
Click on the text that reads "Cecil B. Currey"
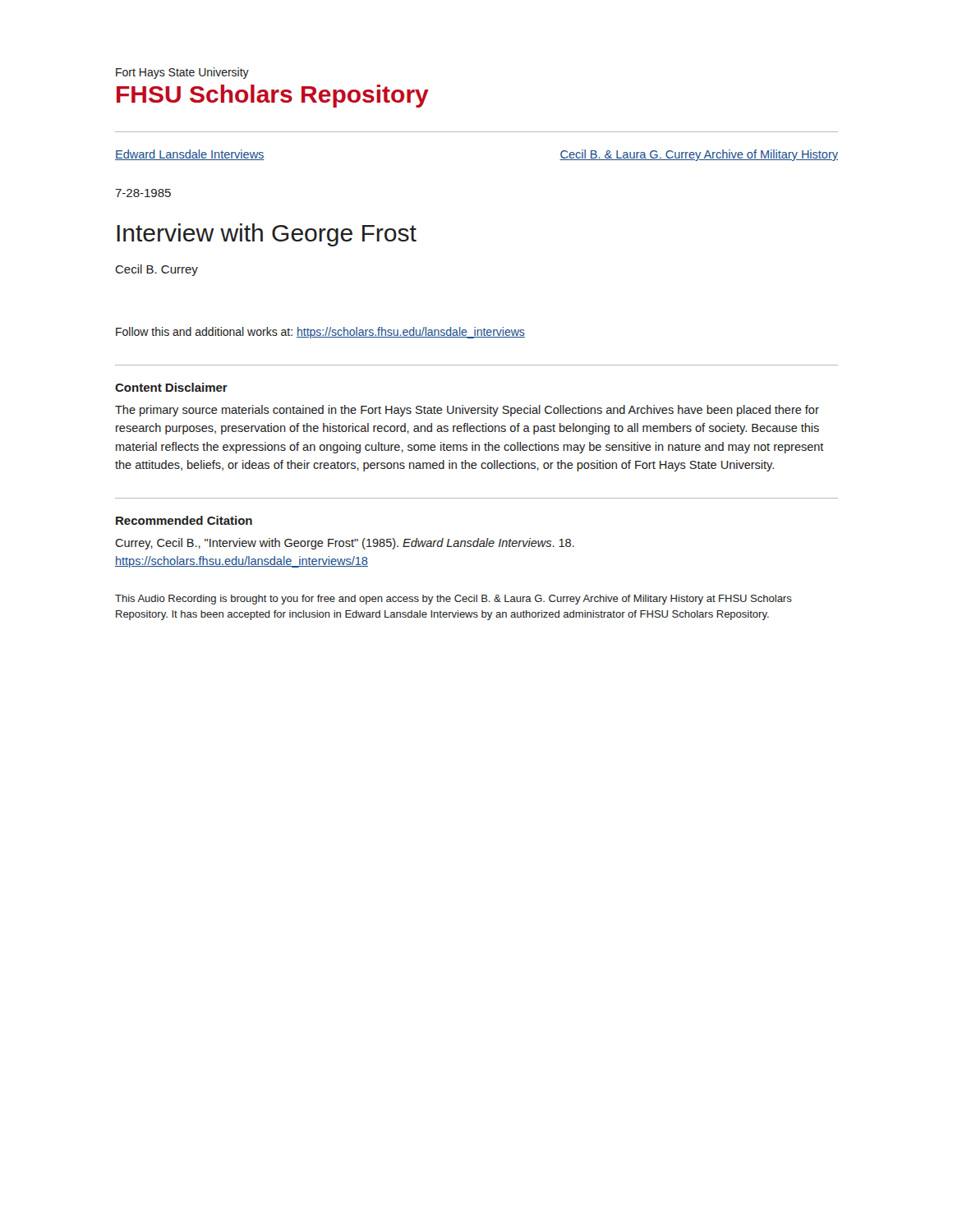[x=156, y=269]
